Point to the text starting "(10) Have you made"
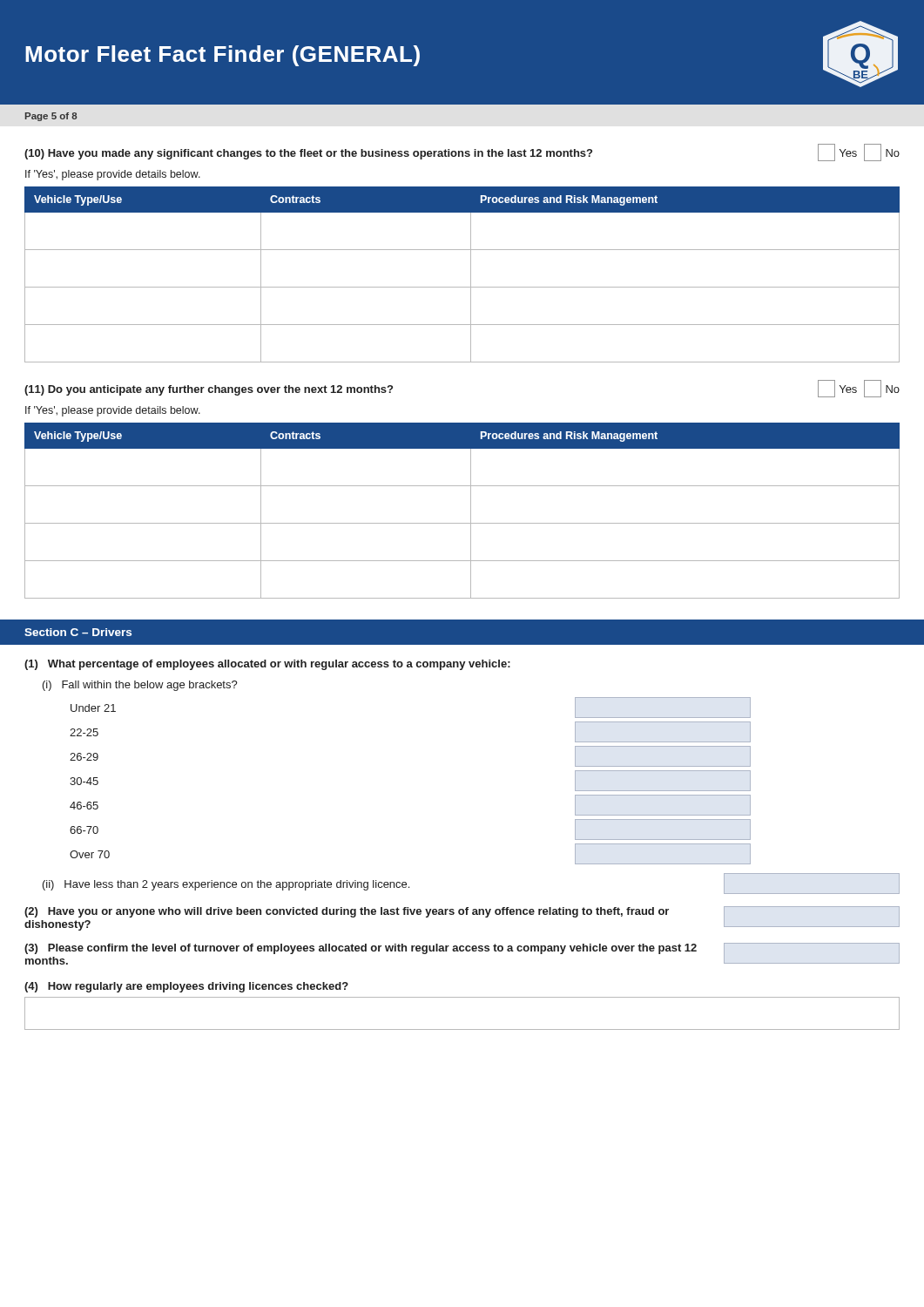 (x=462, y=152)
